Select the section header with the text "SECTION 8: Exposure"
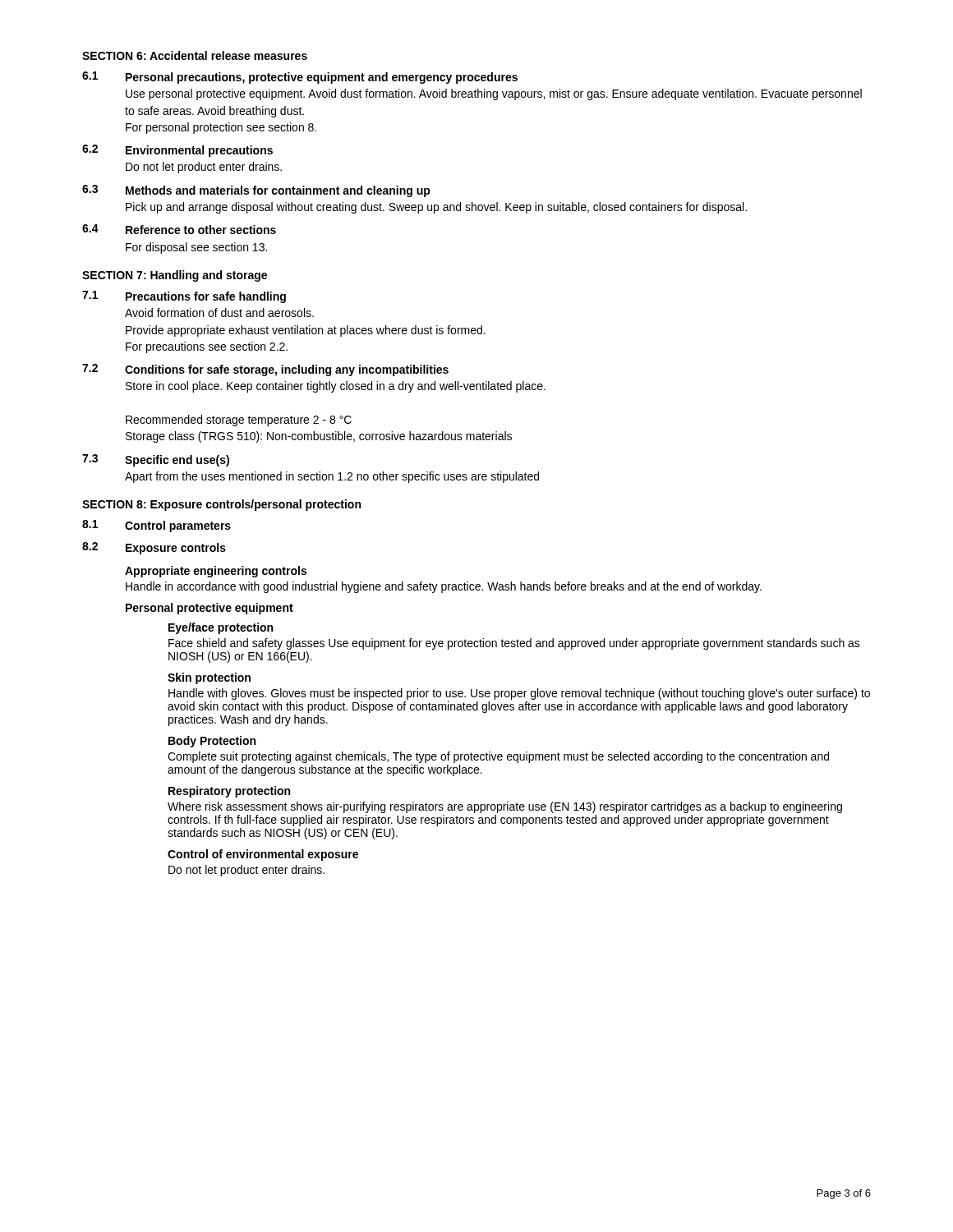Image resolution: width=953 pixels, height=1232 pixels. pyautogui.click(x=222, y=505)
